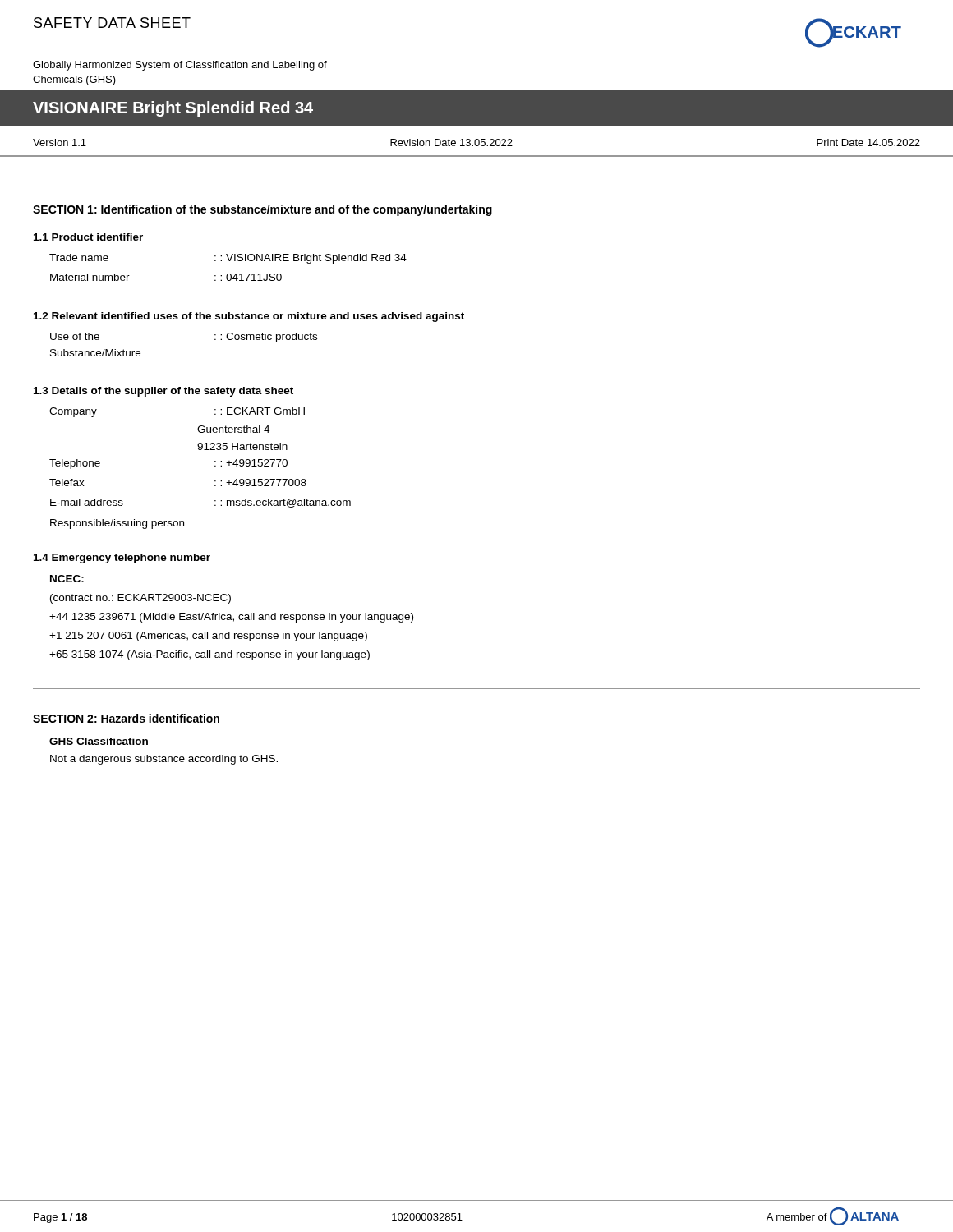953x1232 pixels.
Task: Click on the element starting "E-mail address : msds.eckart@altana.com"
Action: click(x=89, y=503)
